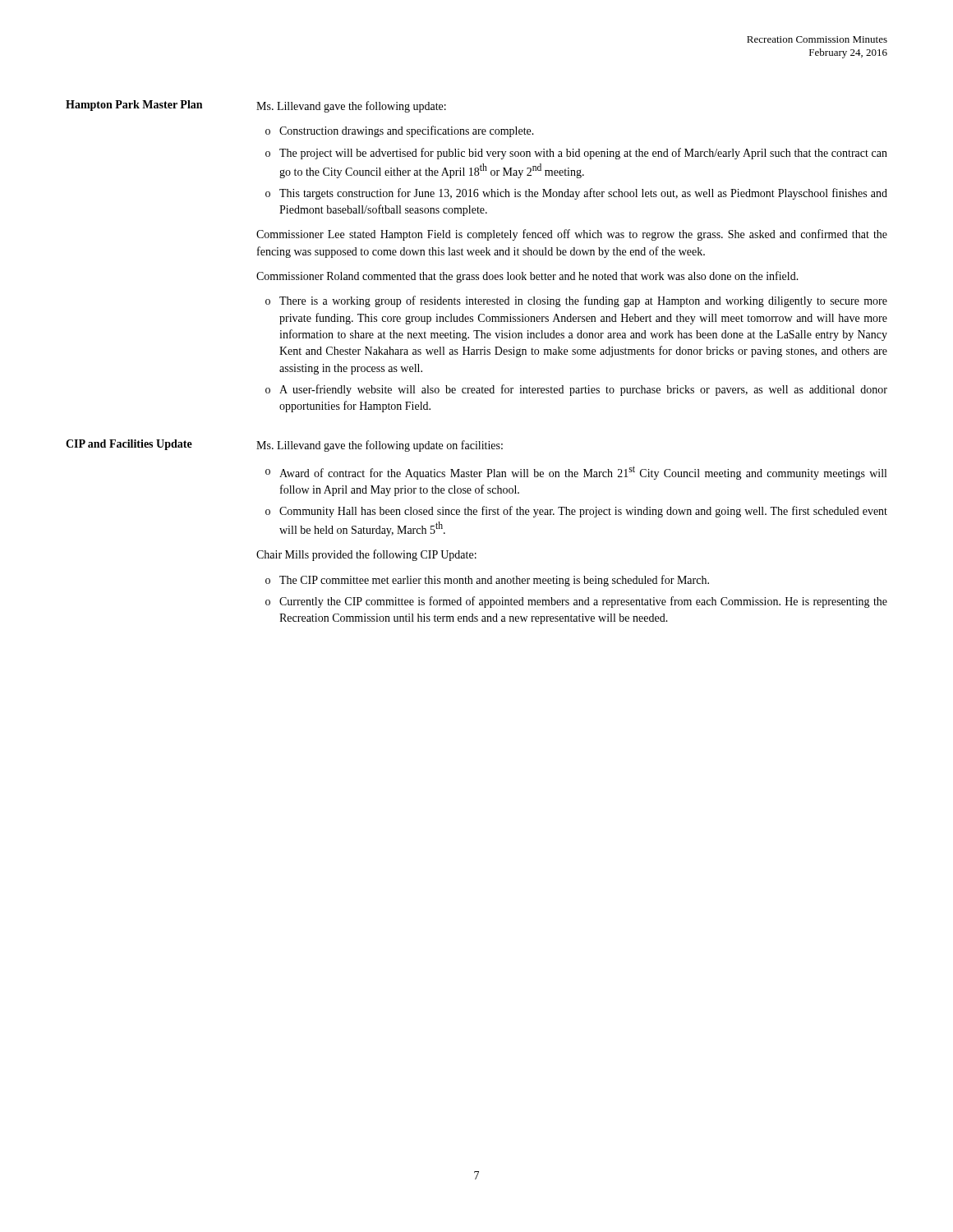Find the section header on this page that starts "Hampton Park Master"
The image size is (953, 1232).
pos(134,105)
